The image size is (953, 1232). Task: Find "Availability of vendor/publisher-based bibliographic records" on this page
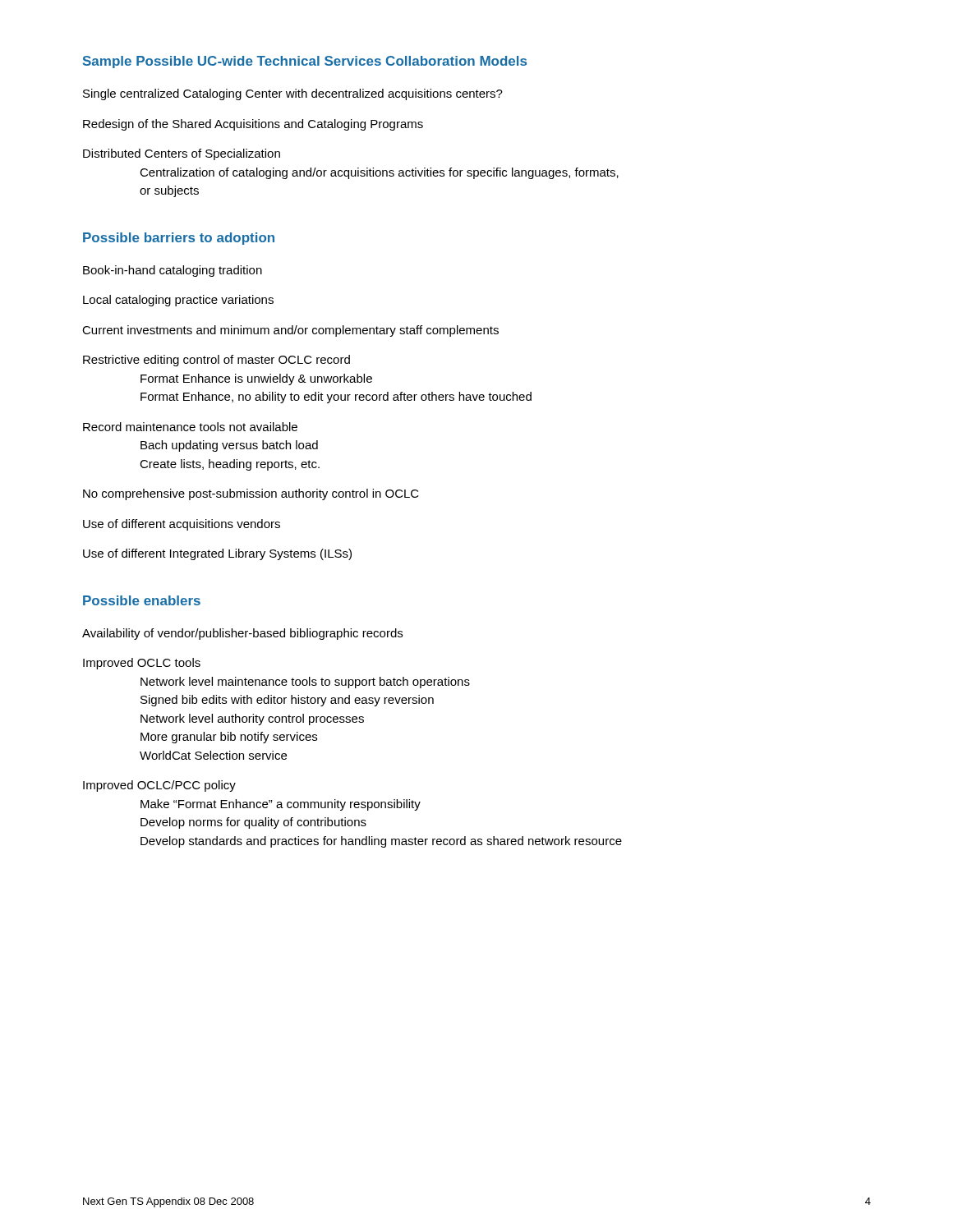[x=243, y=632]
